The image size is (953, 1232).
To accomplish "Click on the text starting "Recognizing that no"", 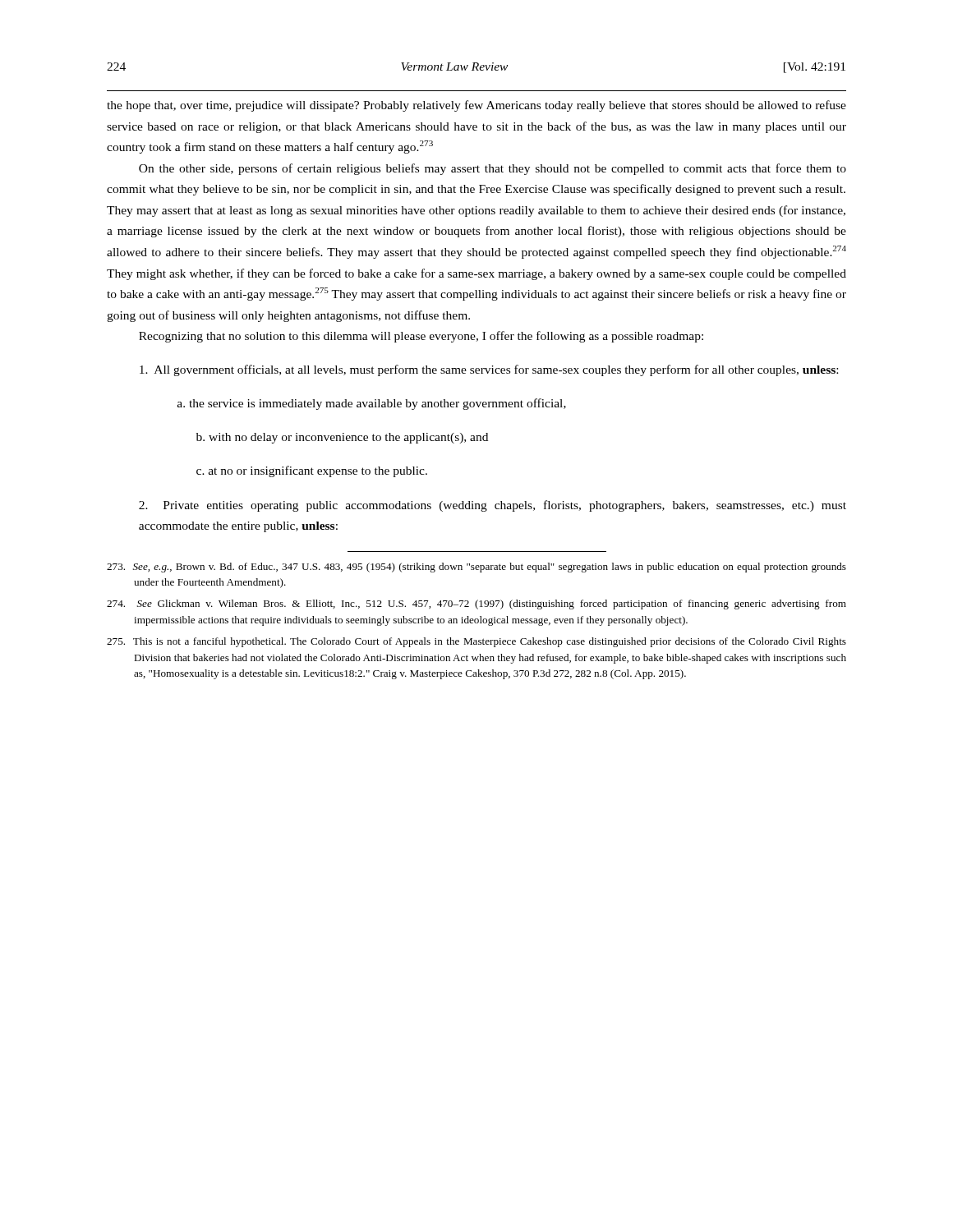I will (476, 336).
